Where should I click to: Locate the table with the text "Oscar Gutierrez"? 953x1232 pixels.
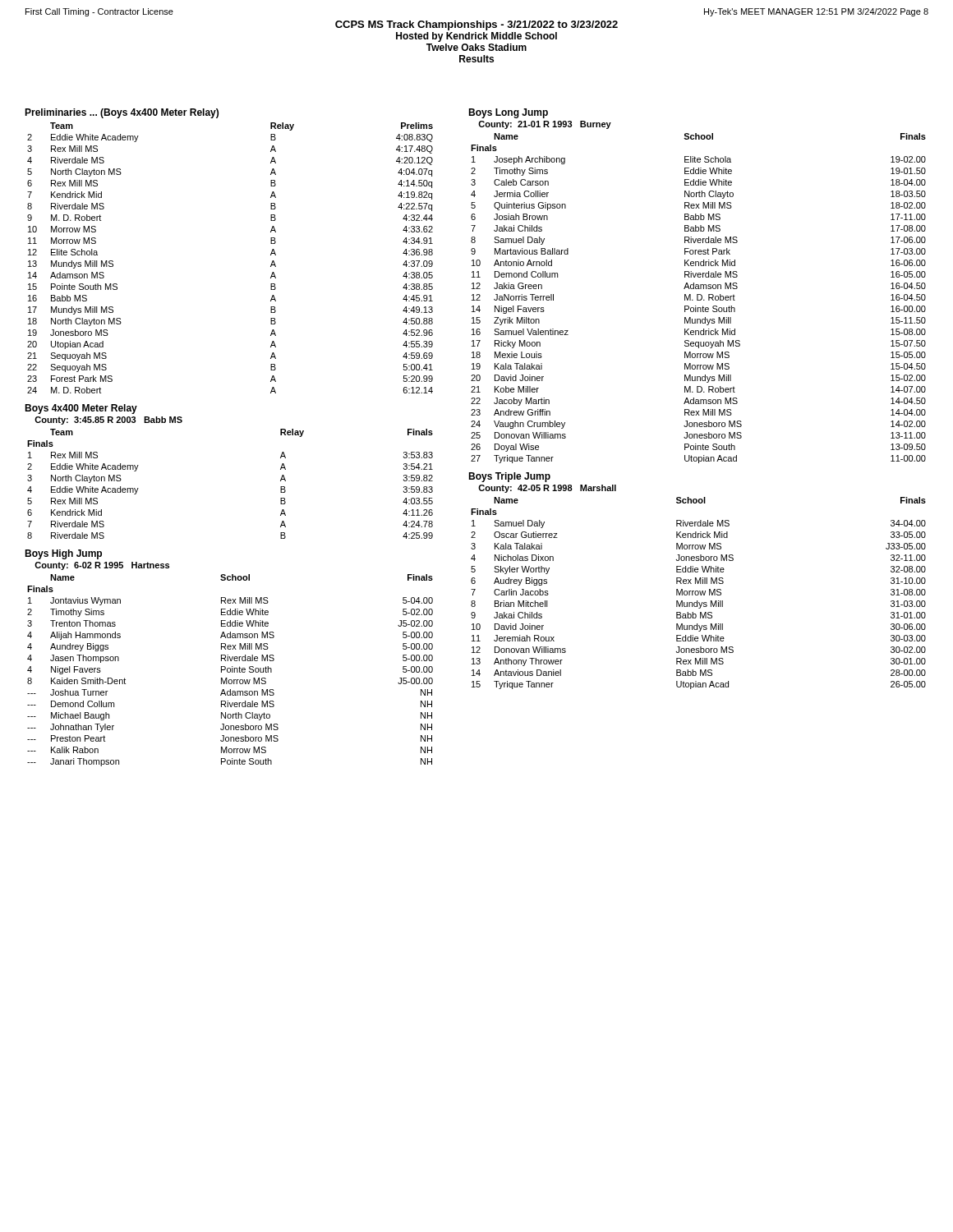point(698,592)
